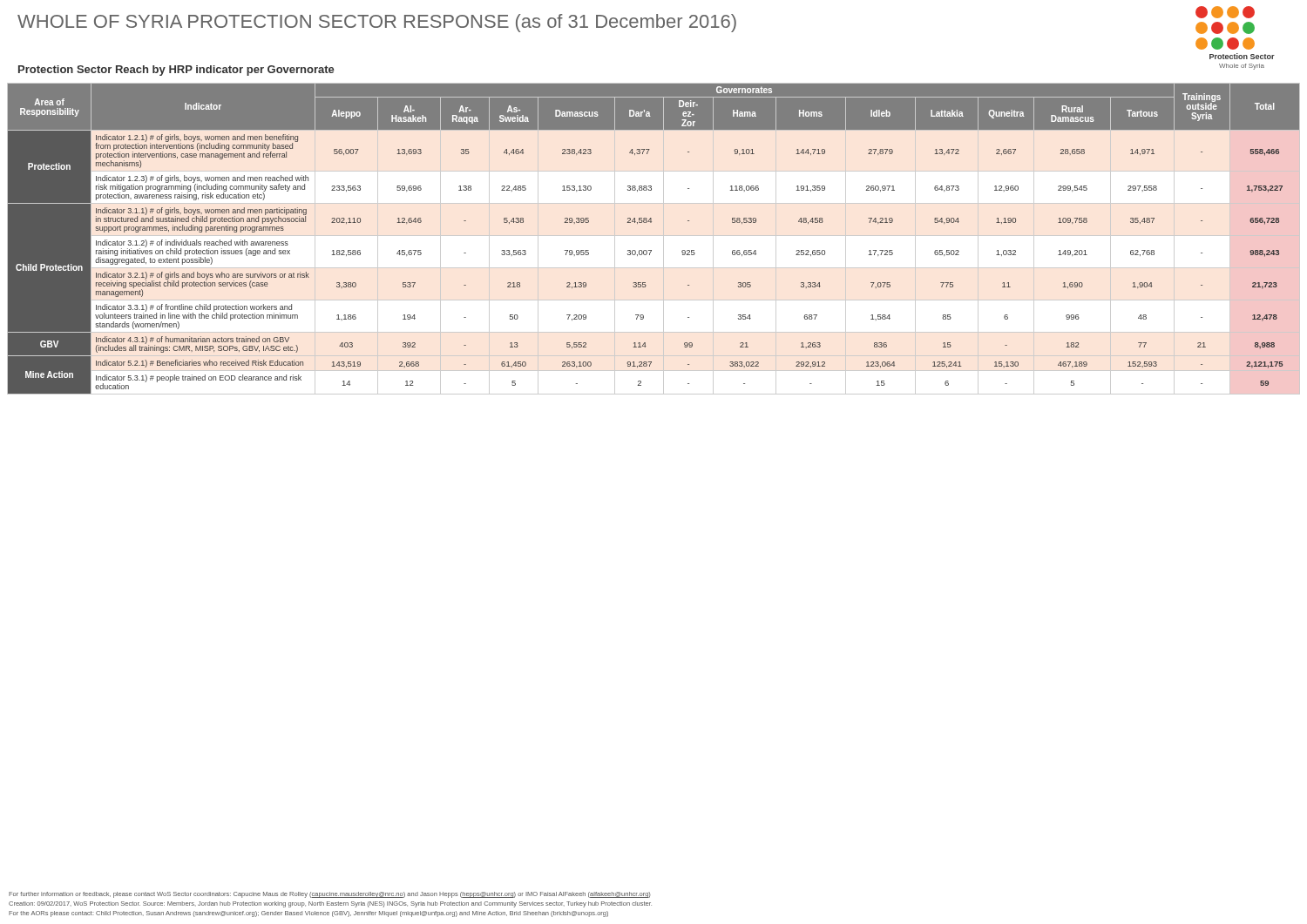The image size is (1307, 924).
Task: Find the table that mentions "Child Protection"
Action: (x=654, y=475)
